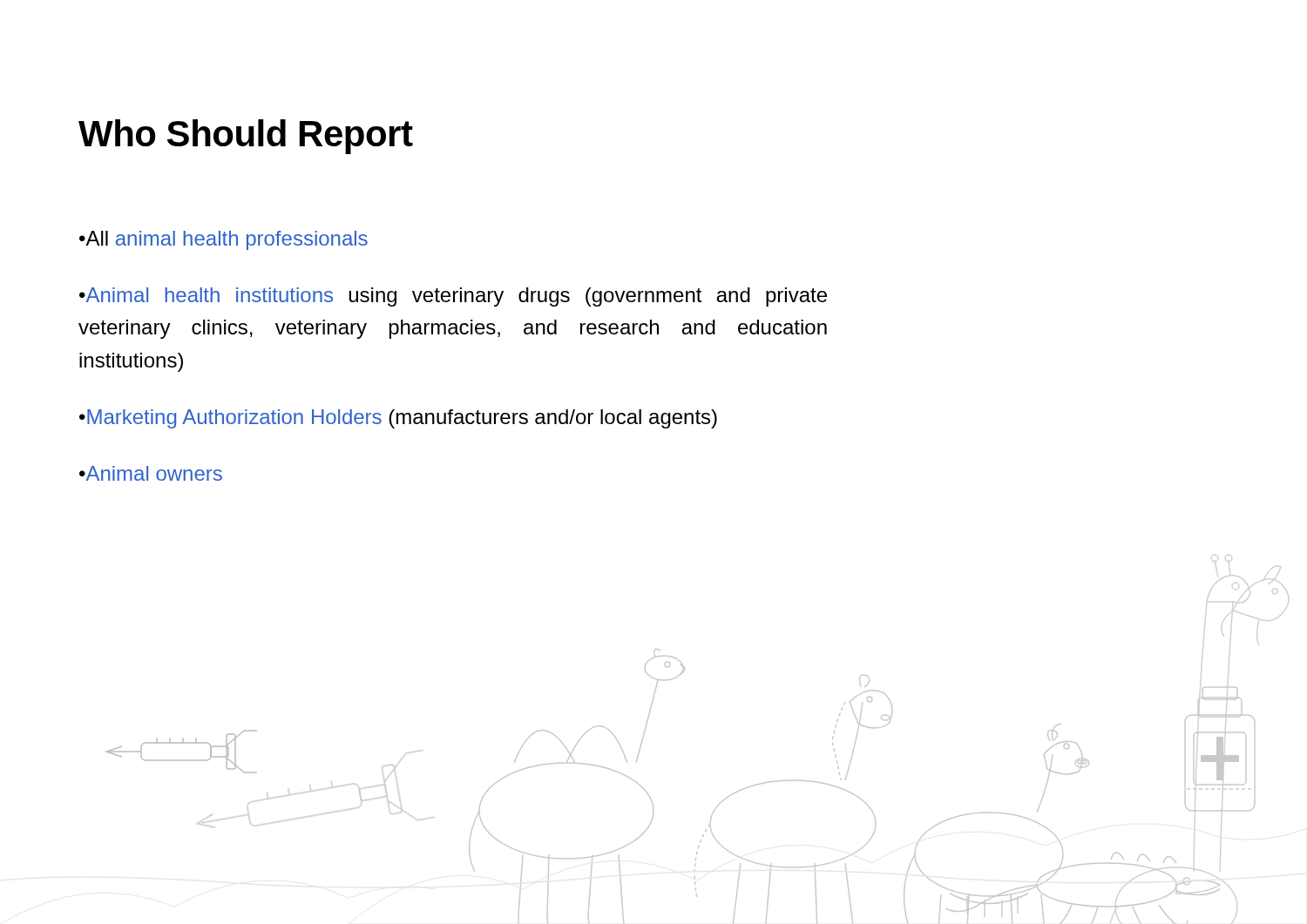Select the element starting "•Animal owners"
This screenshot has height=924, width=1307.
[151, 473]
